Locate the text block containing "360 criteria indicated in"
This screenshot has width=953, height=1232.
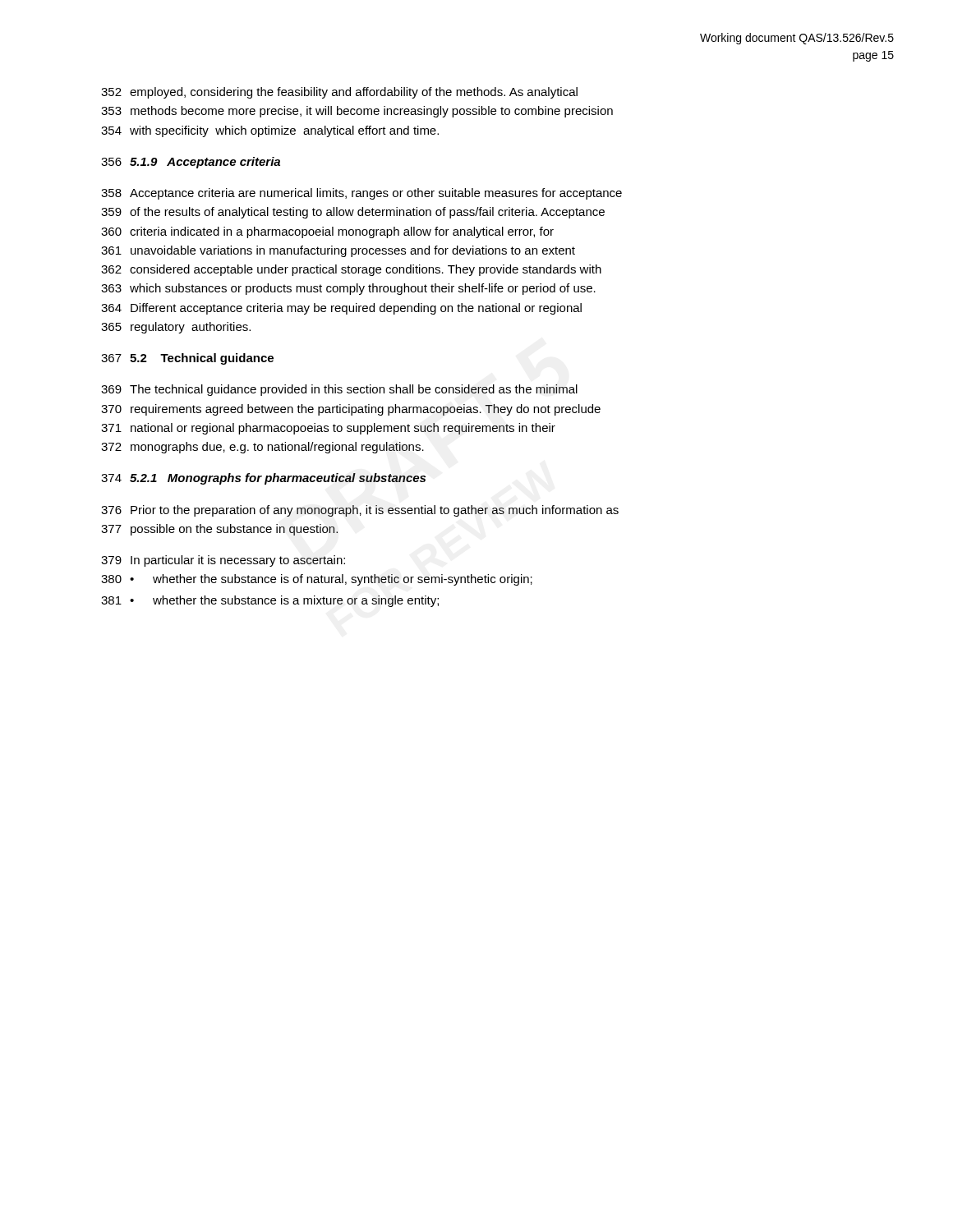(x=488, y=231)
